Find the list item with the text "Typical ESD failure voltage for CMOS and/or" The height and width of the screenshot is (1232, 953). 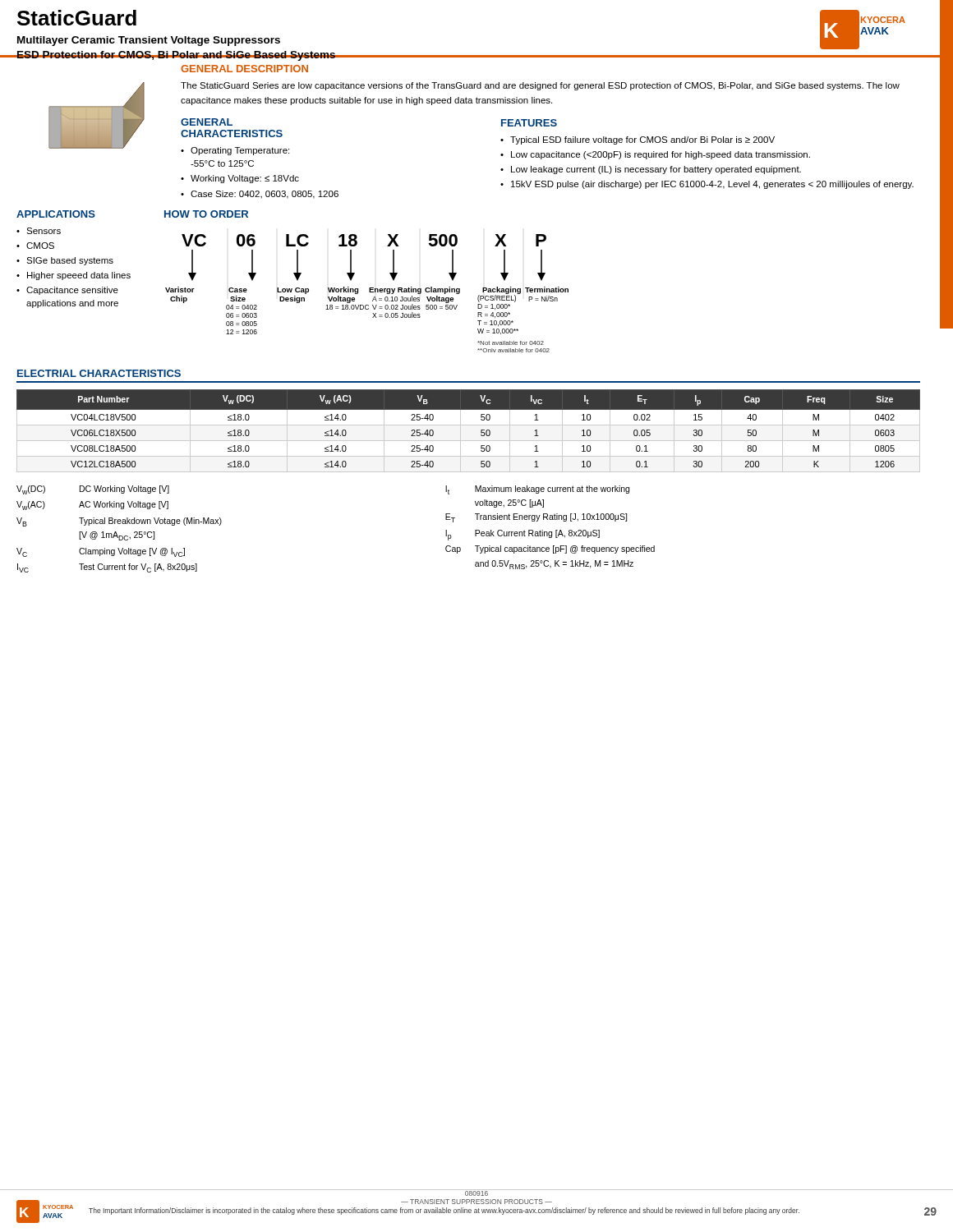click(642, 139)
